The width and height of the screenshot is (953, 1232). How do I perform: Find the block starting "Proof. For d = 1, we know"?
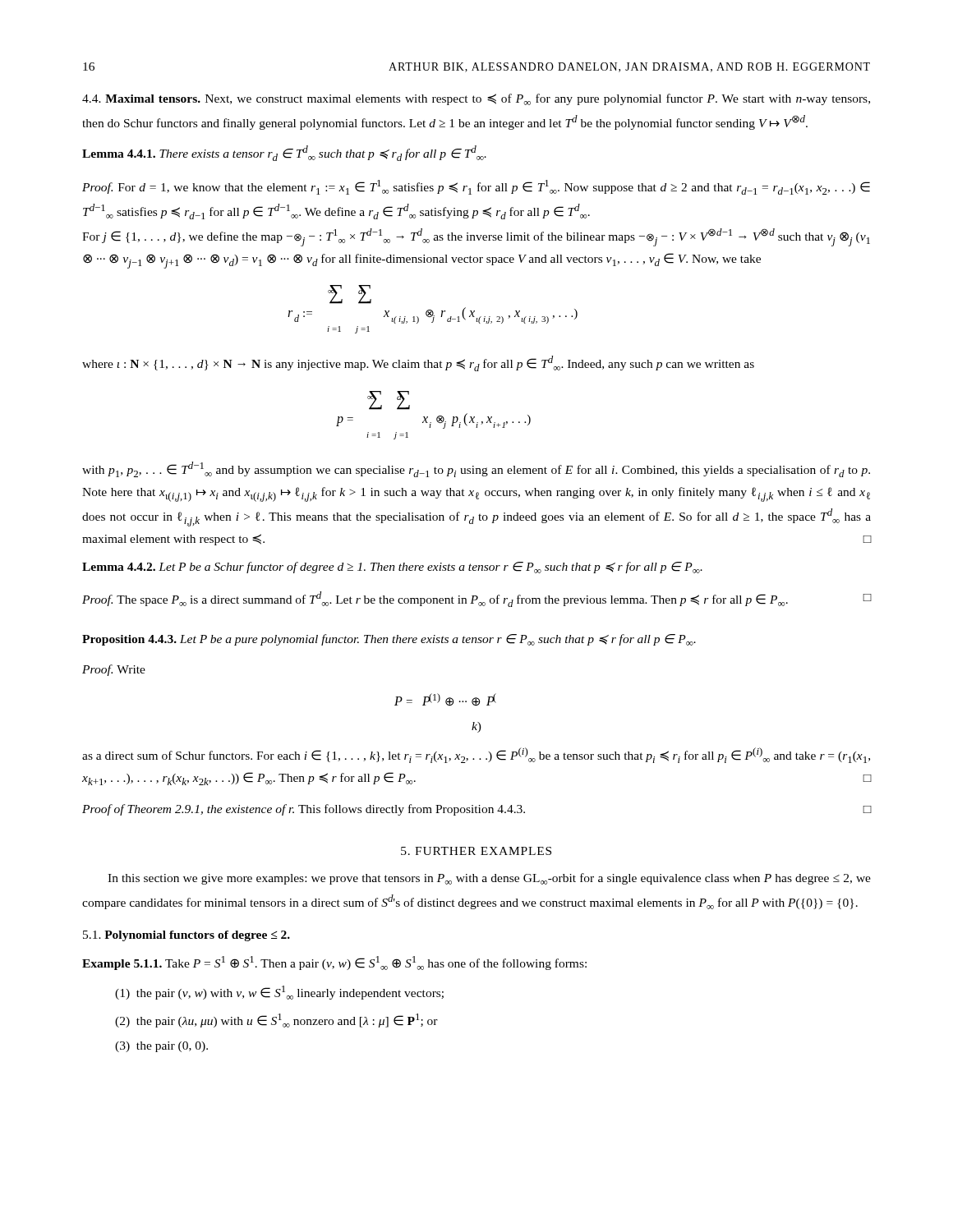coord(476,223)
